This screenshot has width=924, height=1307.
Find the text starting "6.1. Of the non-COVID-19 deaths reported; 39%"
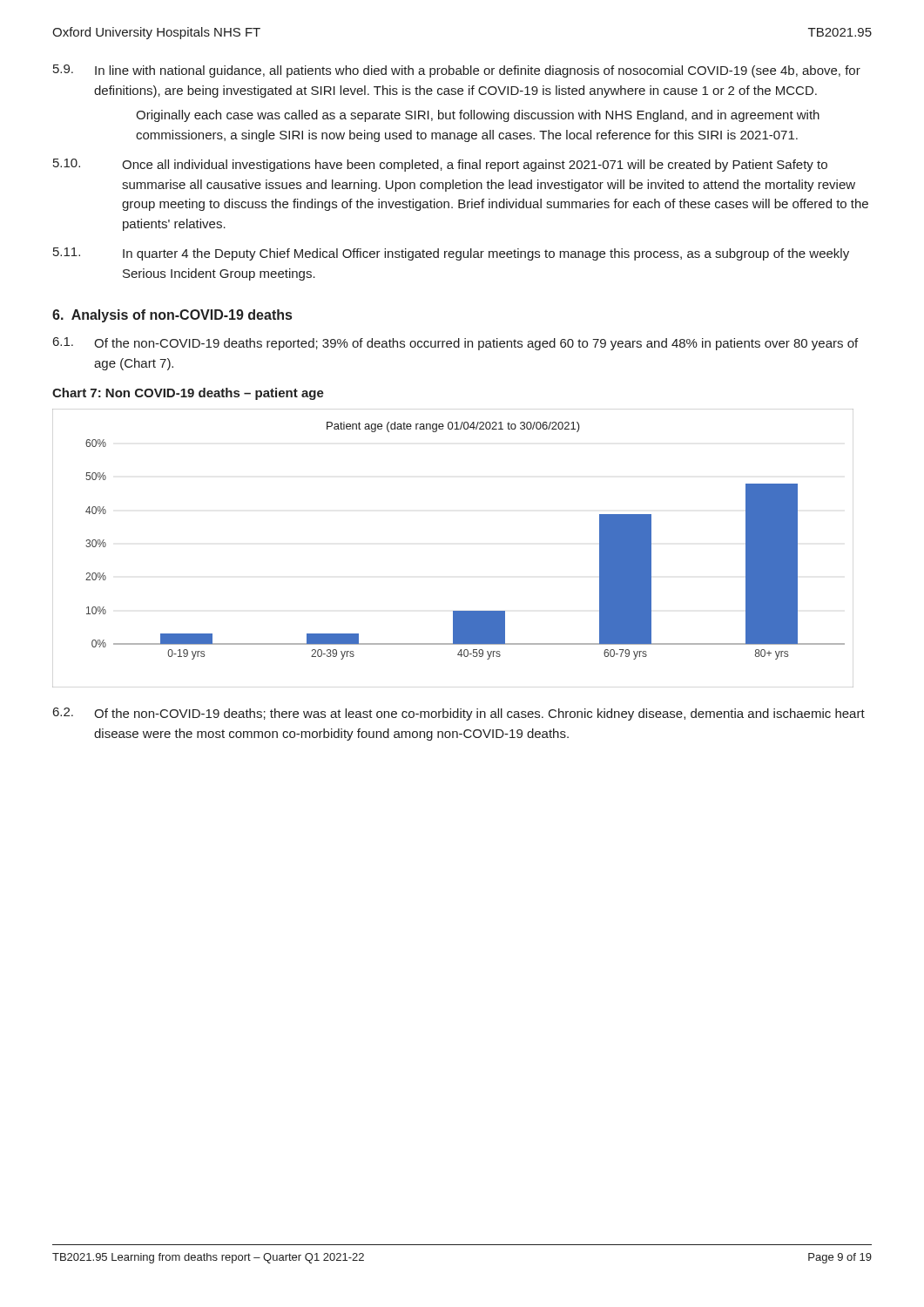coord(462,353)
